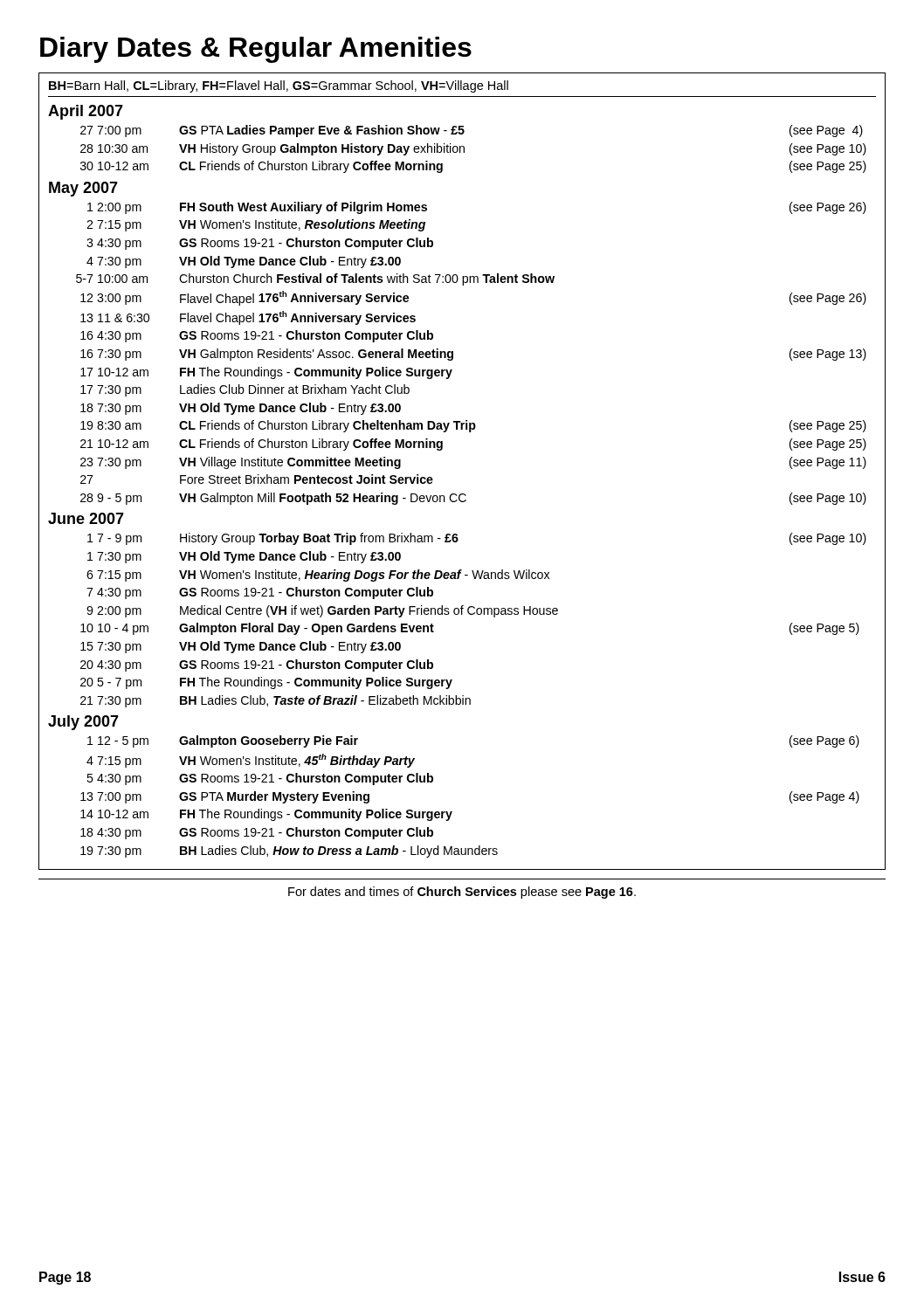Locate the region starting "30 10-12 am CL Friends of Churston Library"
Image resolution: width=924 pixels, height=1310 pixels.
click(118, 166)
